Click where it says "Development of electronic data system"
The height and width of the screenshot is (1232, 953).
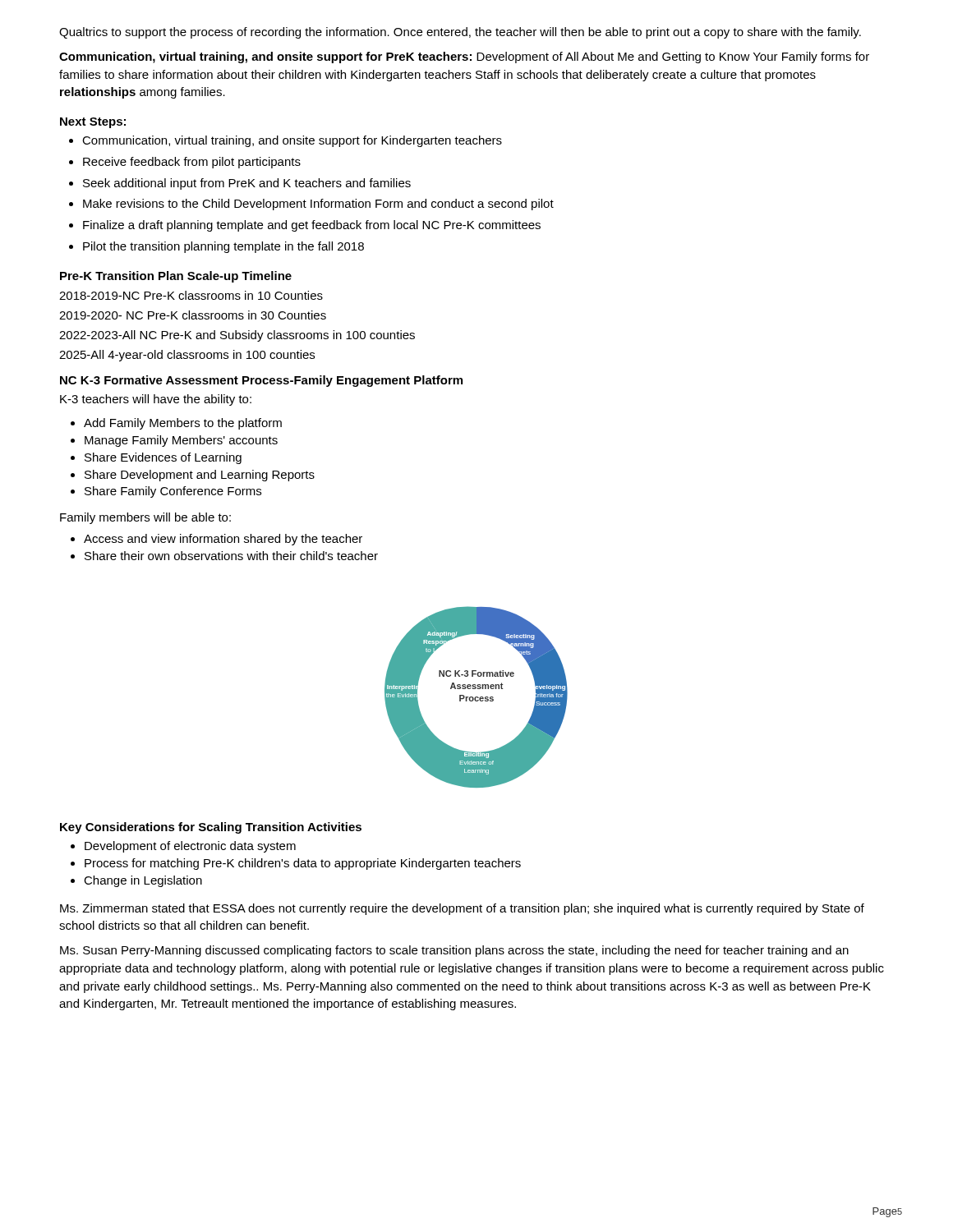183,847
